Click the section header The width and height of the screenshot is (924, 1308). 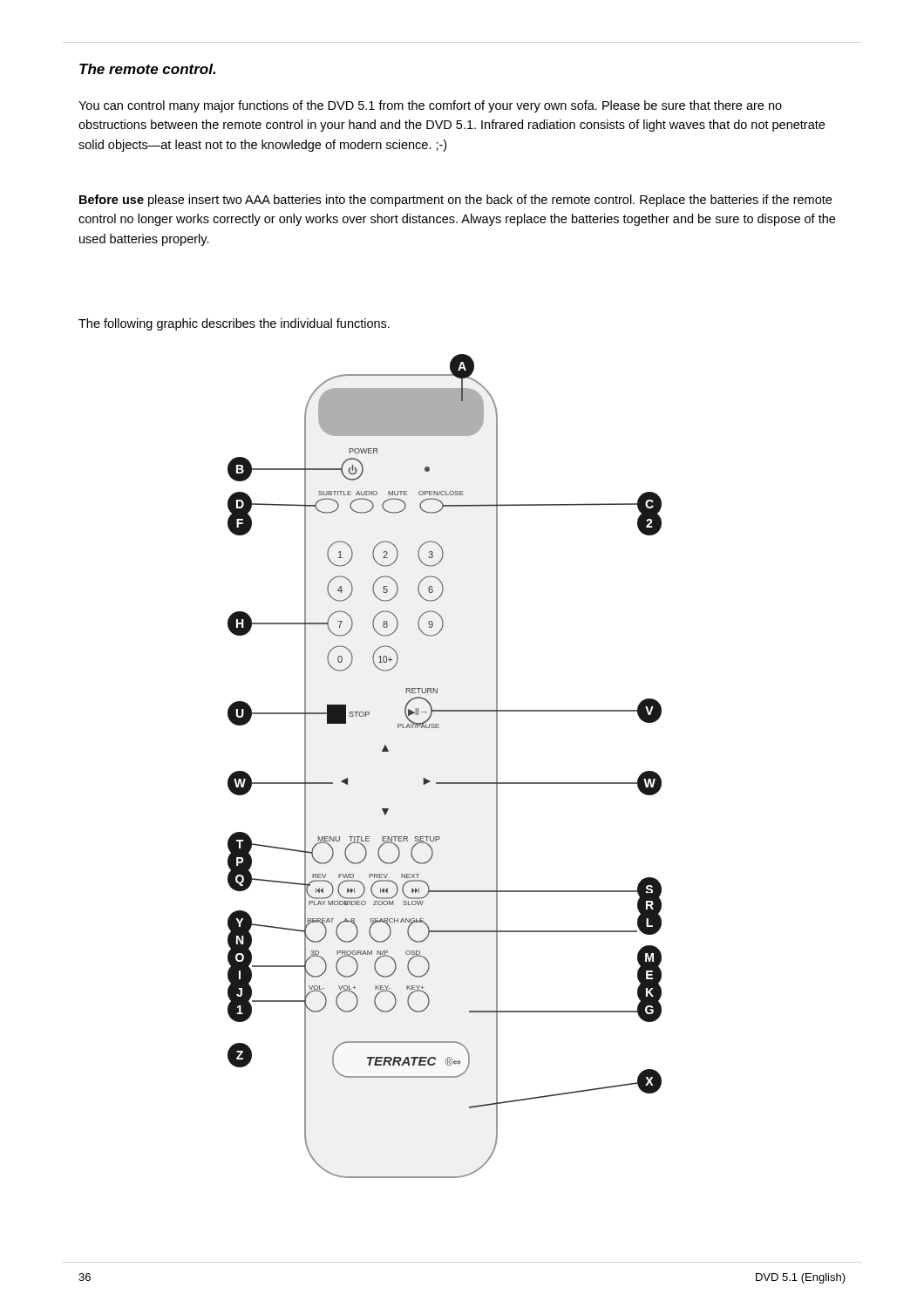point(148,69)
